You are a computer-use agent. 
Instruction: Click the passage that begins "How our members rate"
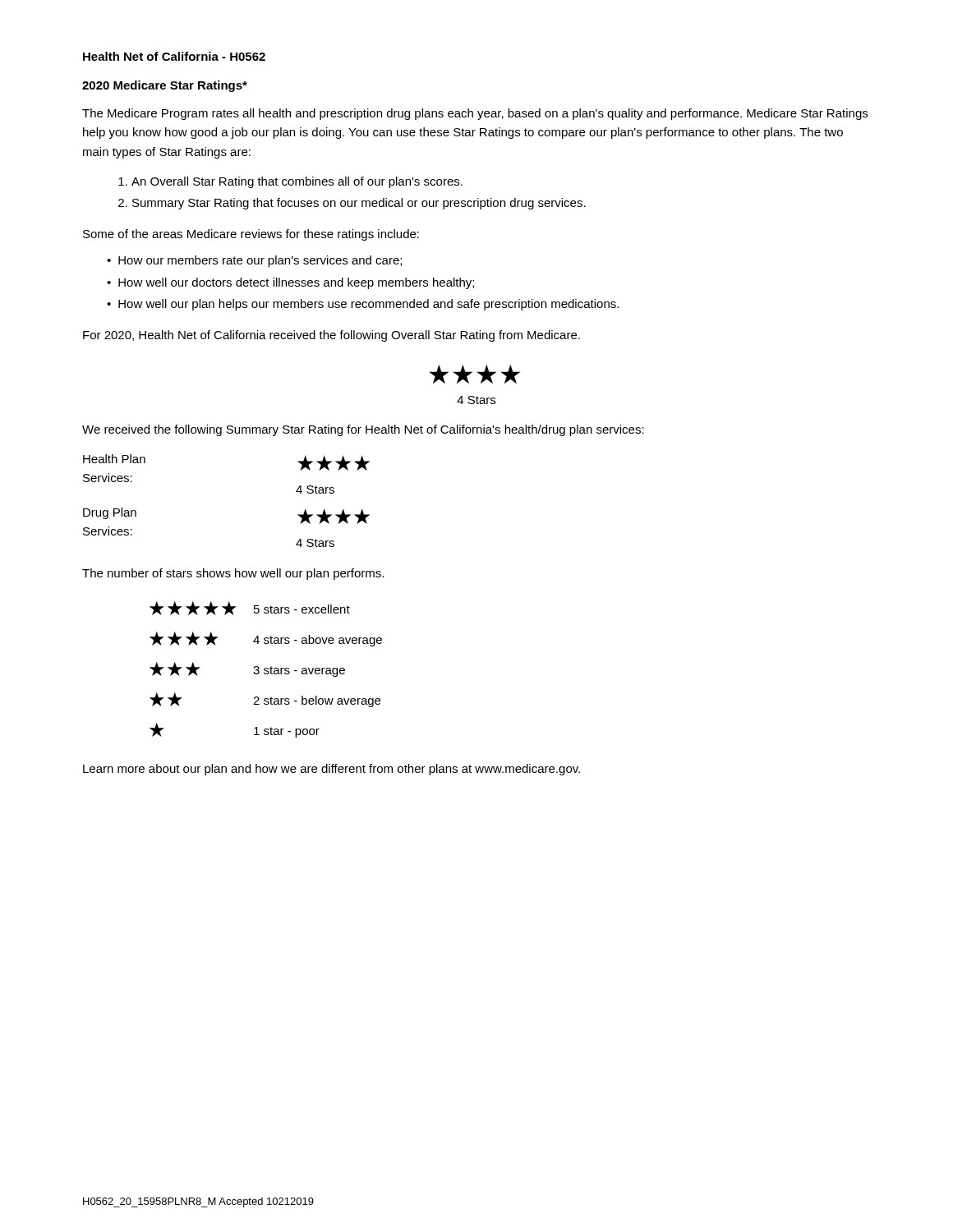(x=260, y=260)
